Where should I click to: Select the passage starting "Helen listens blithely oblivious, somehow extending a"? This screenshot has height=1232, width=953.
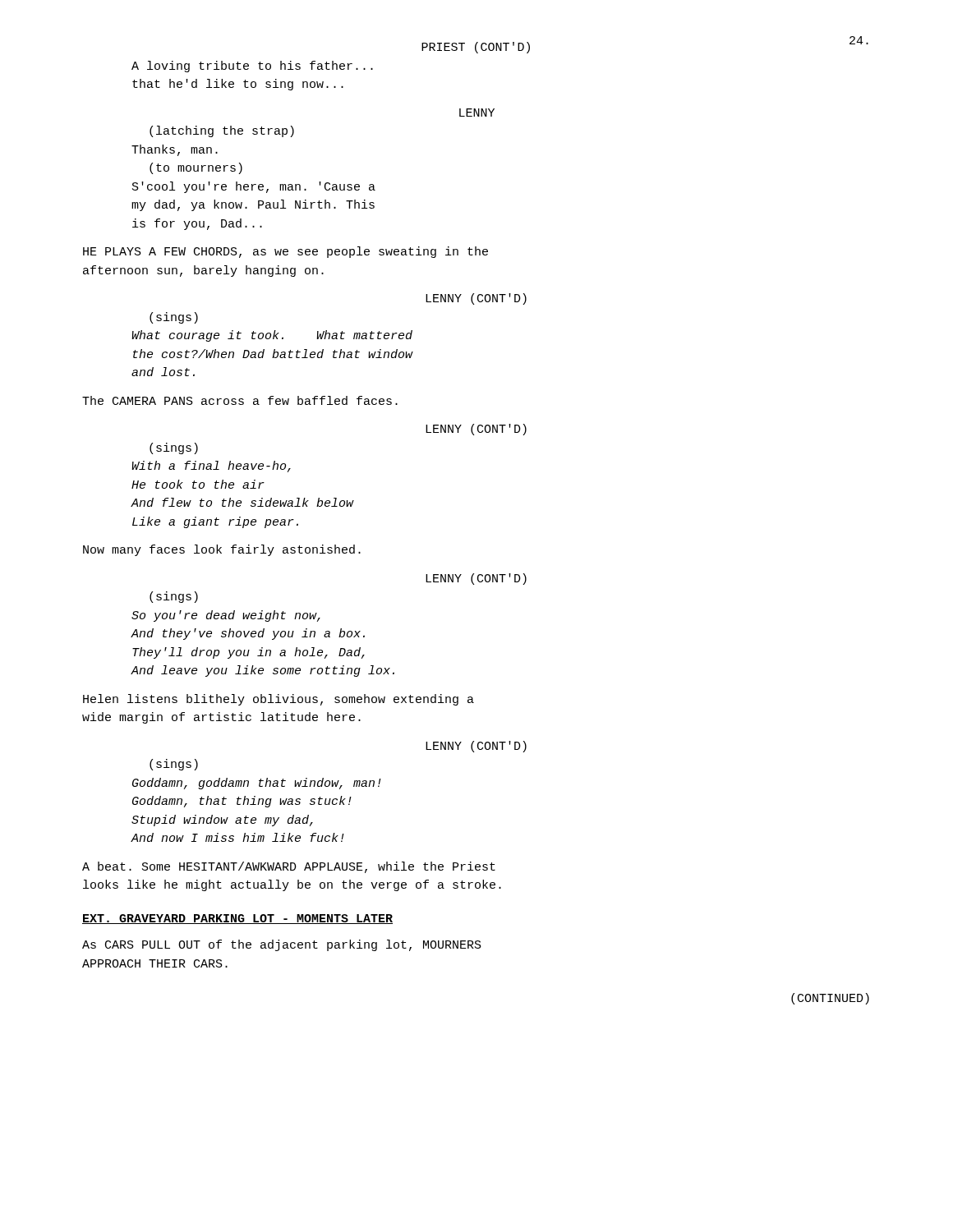click(x=278, y=709)
